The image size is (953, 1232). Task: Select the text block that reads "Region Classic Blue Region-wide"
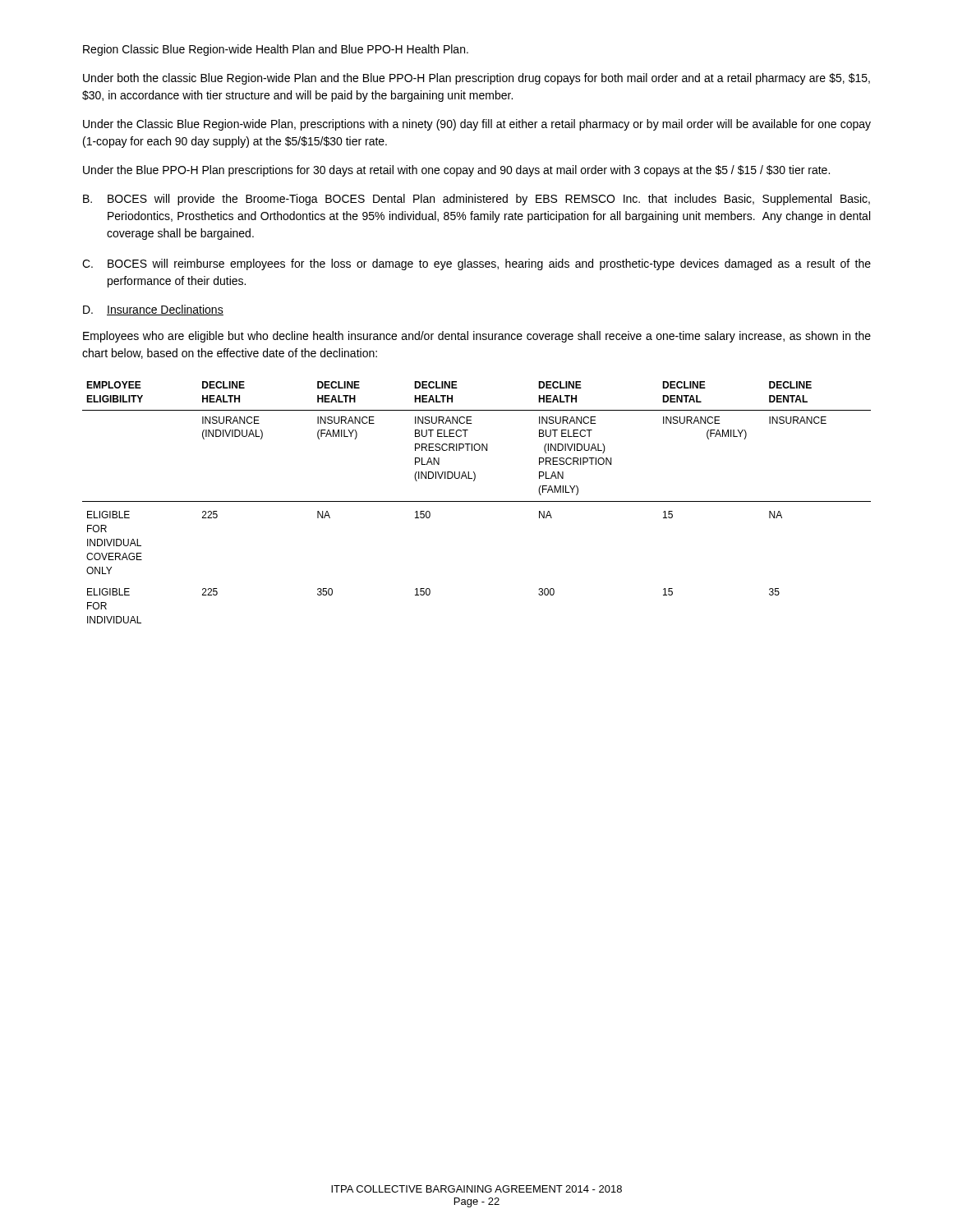point(276,49)
